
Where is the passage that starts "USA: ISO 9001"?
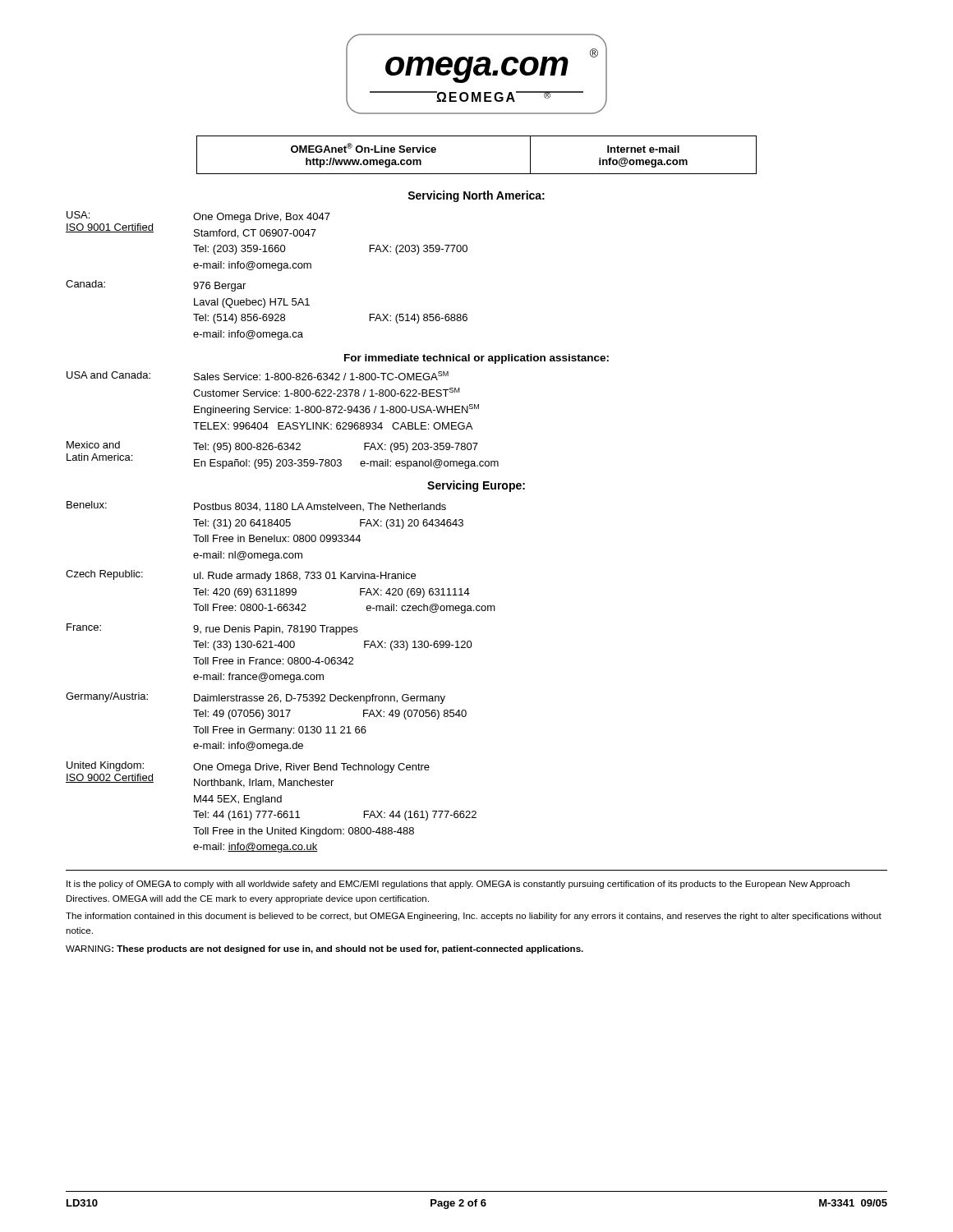476,241
